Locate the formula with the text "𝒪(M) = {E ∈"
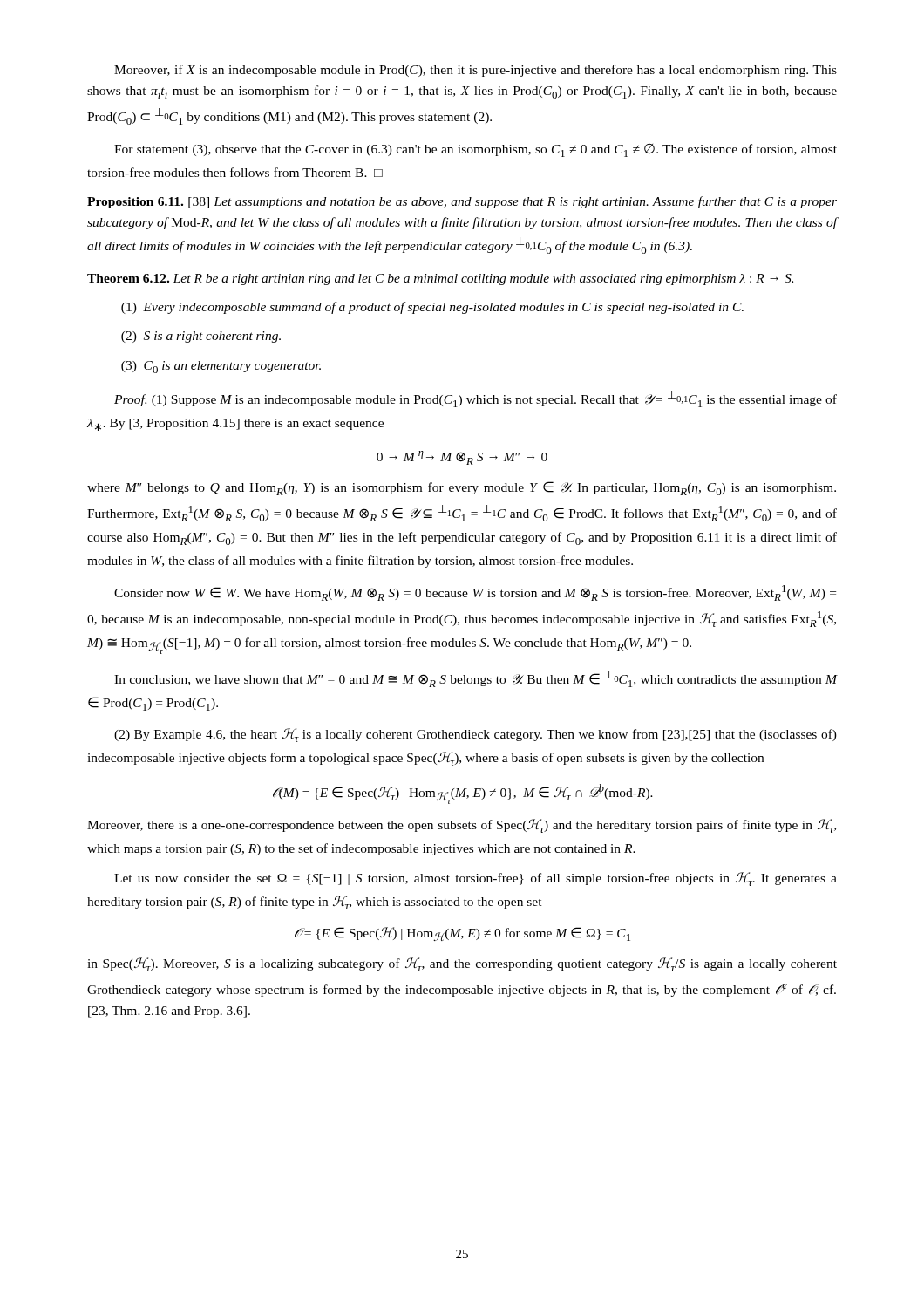Image resolution: width=924 pixels, height=1308 pixels. click(462, 794)
